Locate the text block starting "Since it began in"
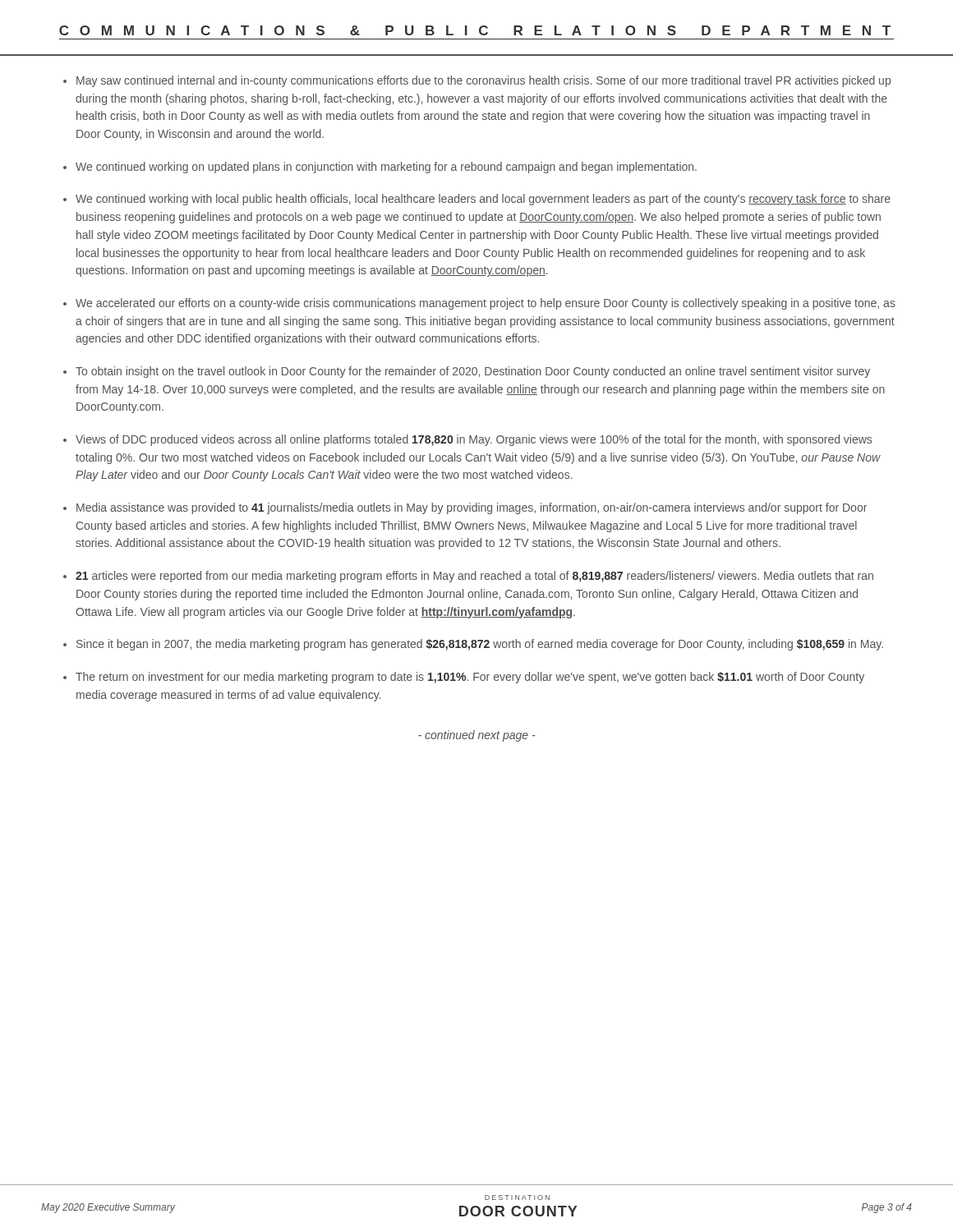Screen dimensions: 1232x953 click(480, 644)
